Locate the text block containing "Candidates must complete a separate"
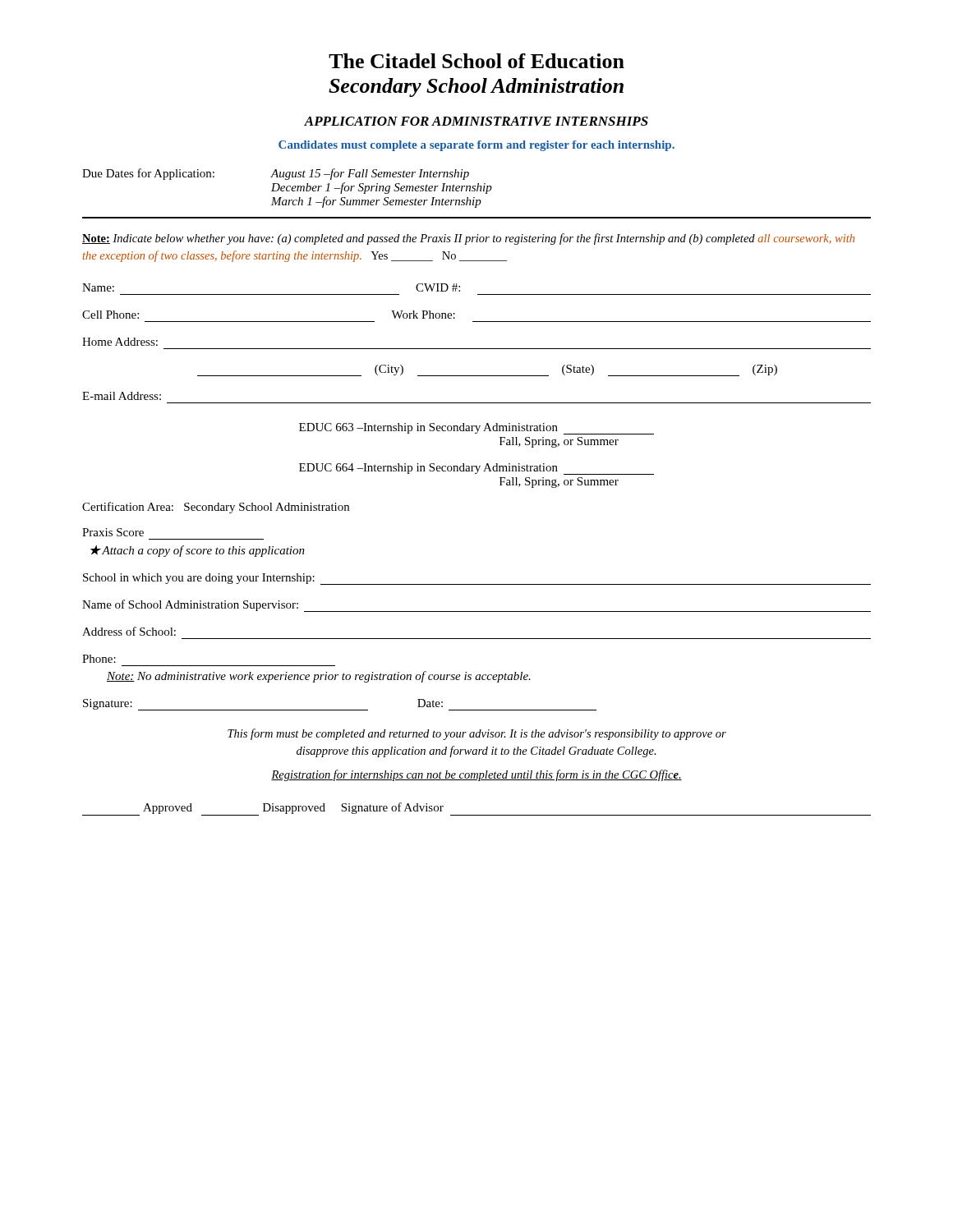The height and width of the screenshot is (1232, 953). click(x=476, y=145)
